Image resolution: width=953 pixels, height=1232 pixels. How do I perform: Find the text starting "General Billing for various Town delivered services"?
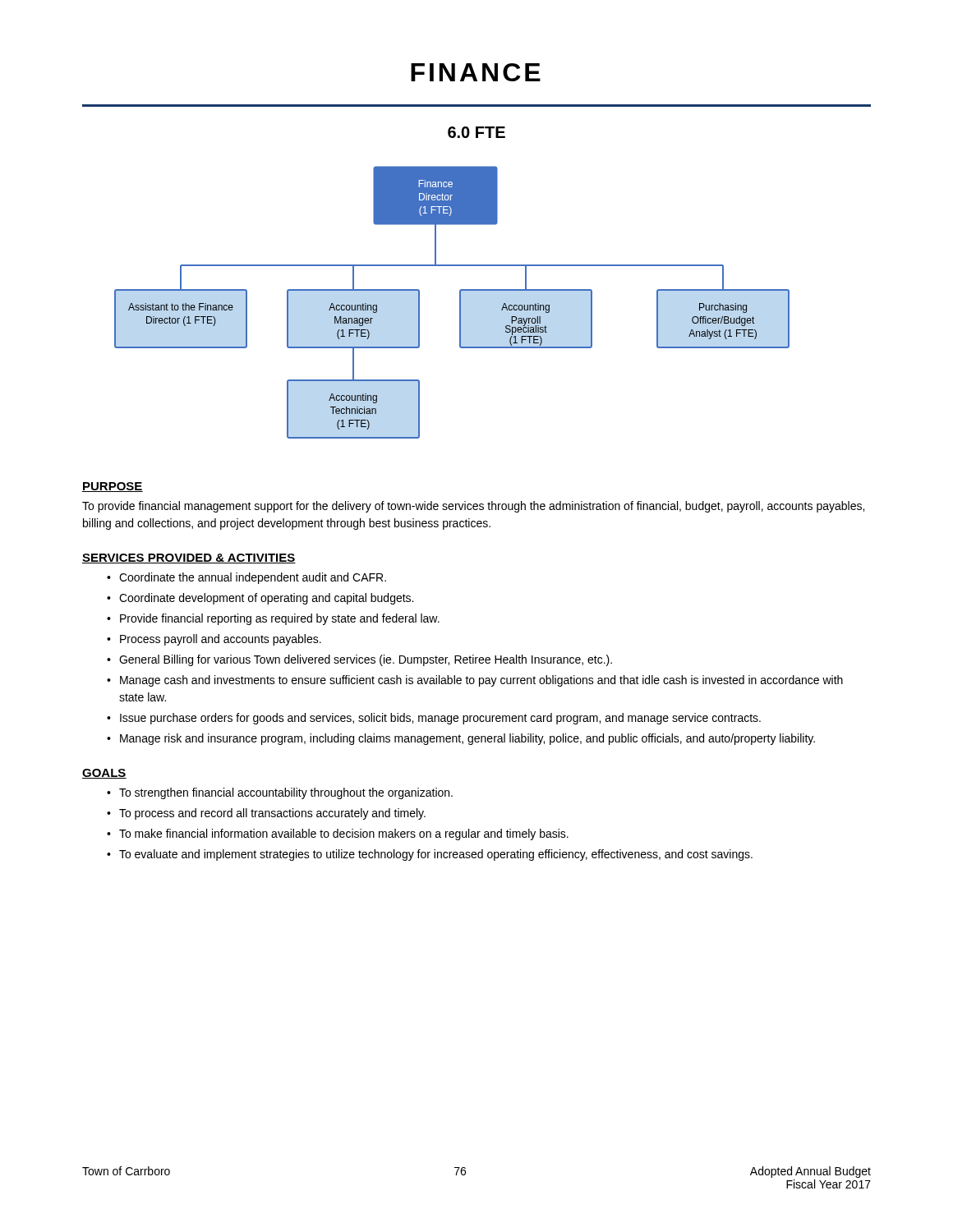pyautogui.click(x=366, y=660)
